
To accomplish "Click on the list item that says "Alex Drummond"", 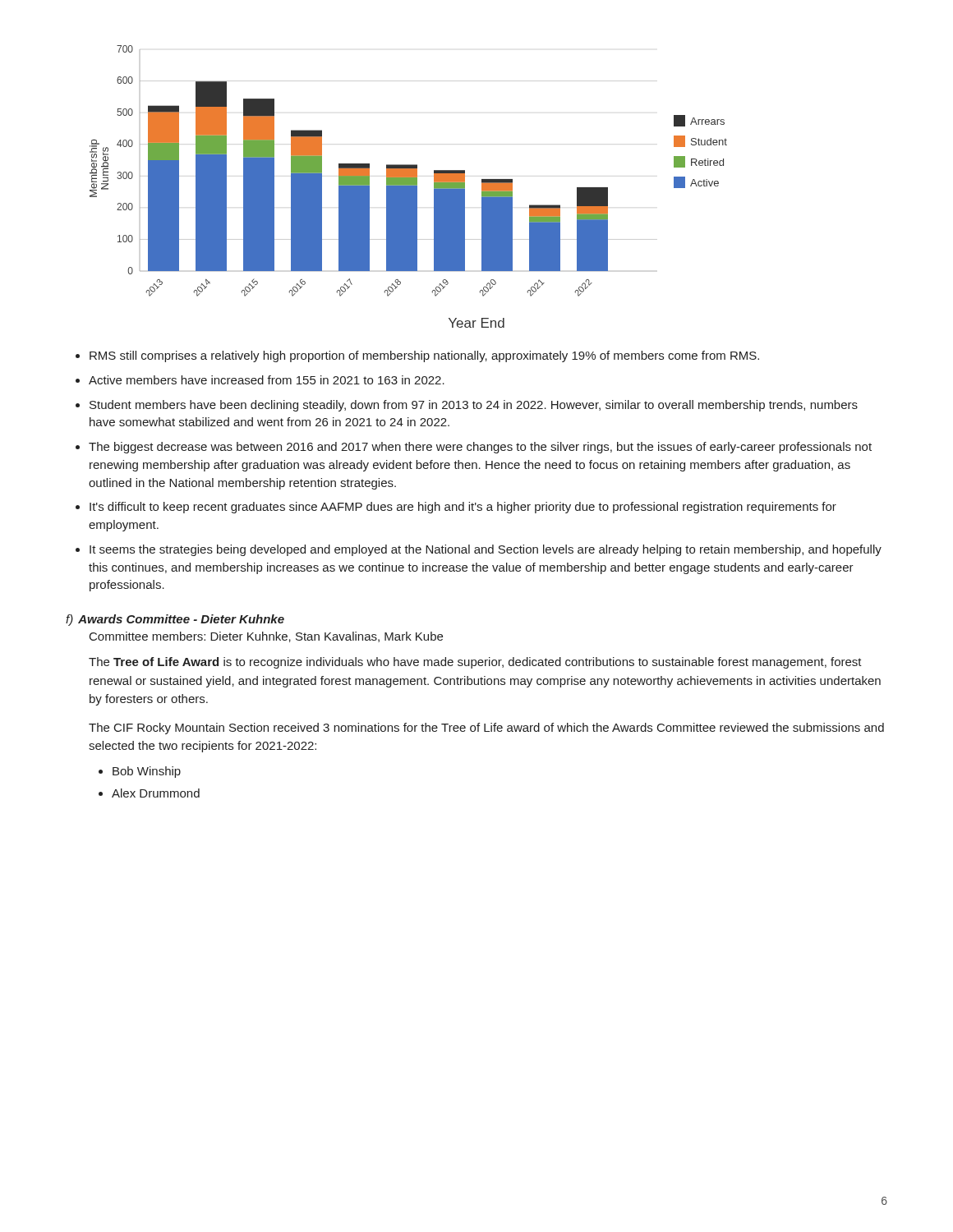I will (156, 793).
